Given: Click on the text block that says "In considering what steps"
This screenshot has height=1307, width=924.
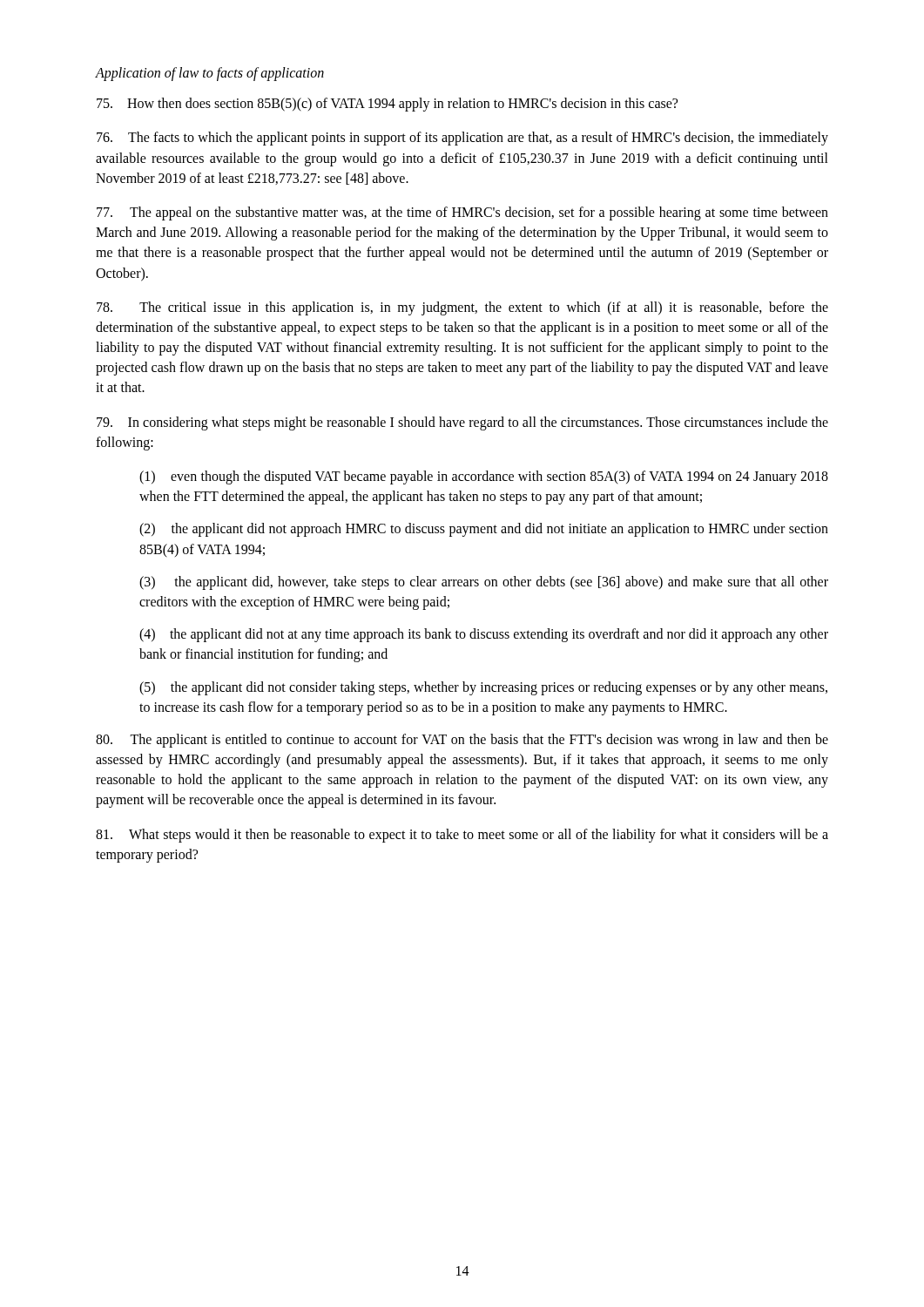Looking at the screenshot, I should (462, 432).
